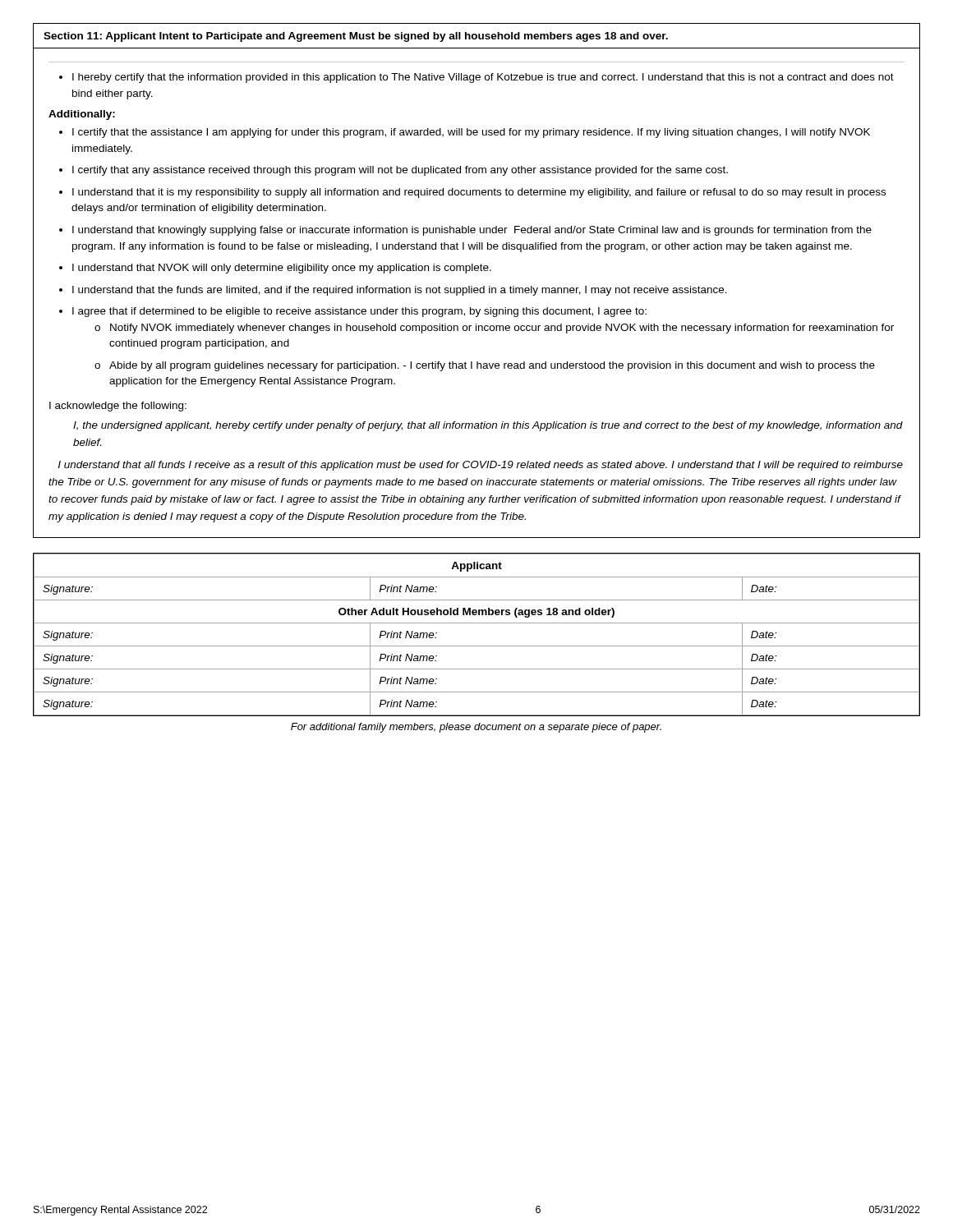Click the caption that begins "For additional family members, please document on a"
This screenshot has height=1232, width=953.
click(x=476, y=726)
